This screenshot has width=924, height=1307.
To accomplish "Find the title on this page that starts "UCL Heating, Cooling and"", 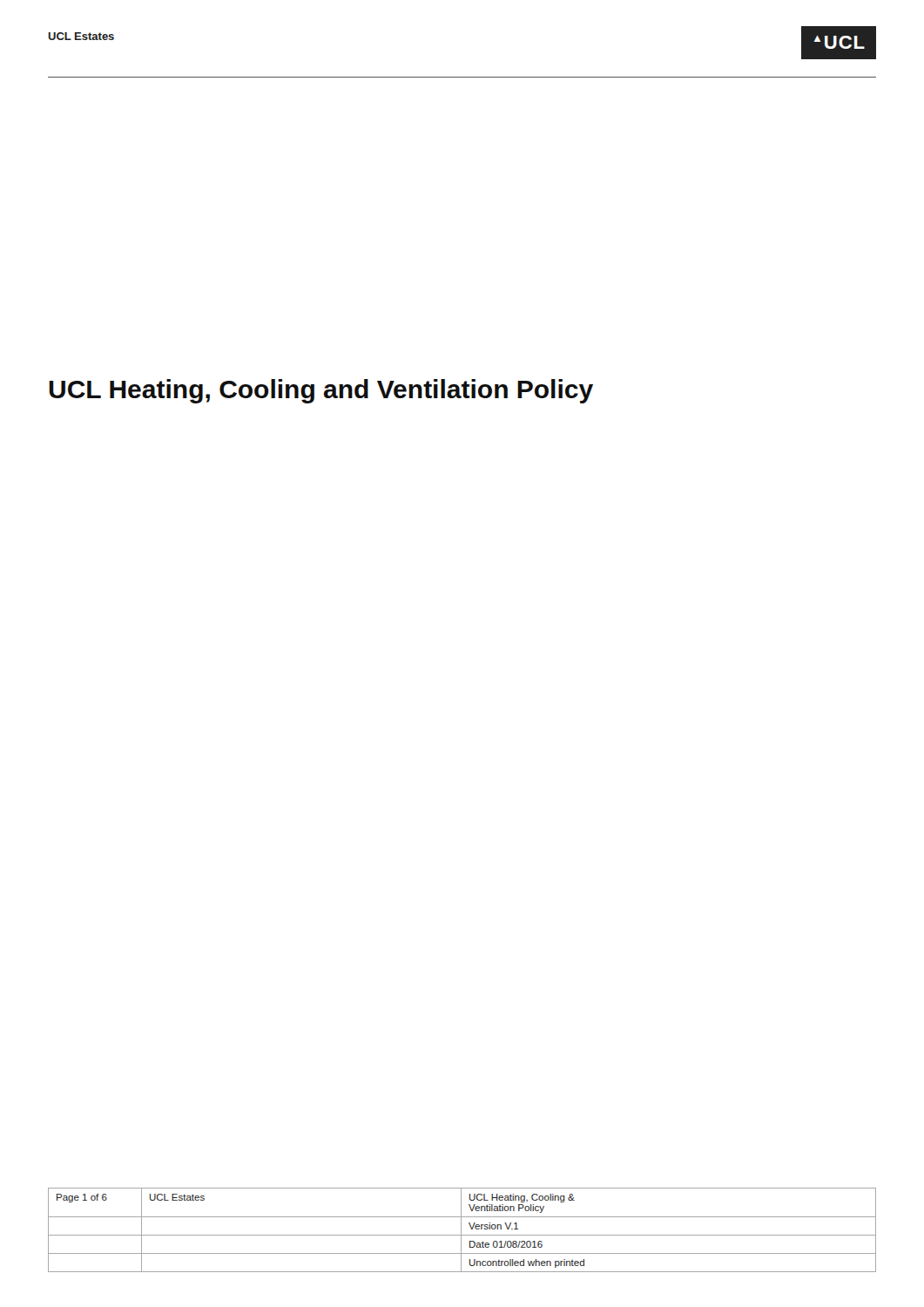I will coord(462,389).
